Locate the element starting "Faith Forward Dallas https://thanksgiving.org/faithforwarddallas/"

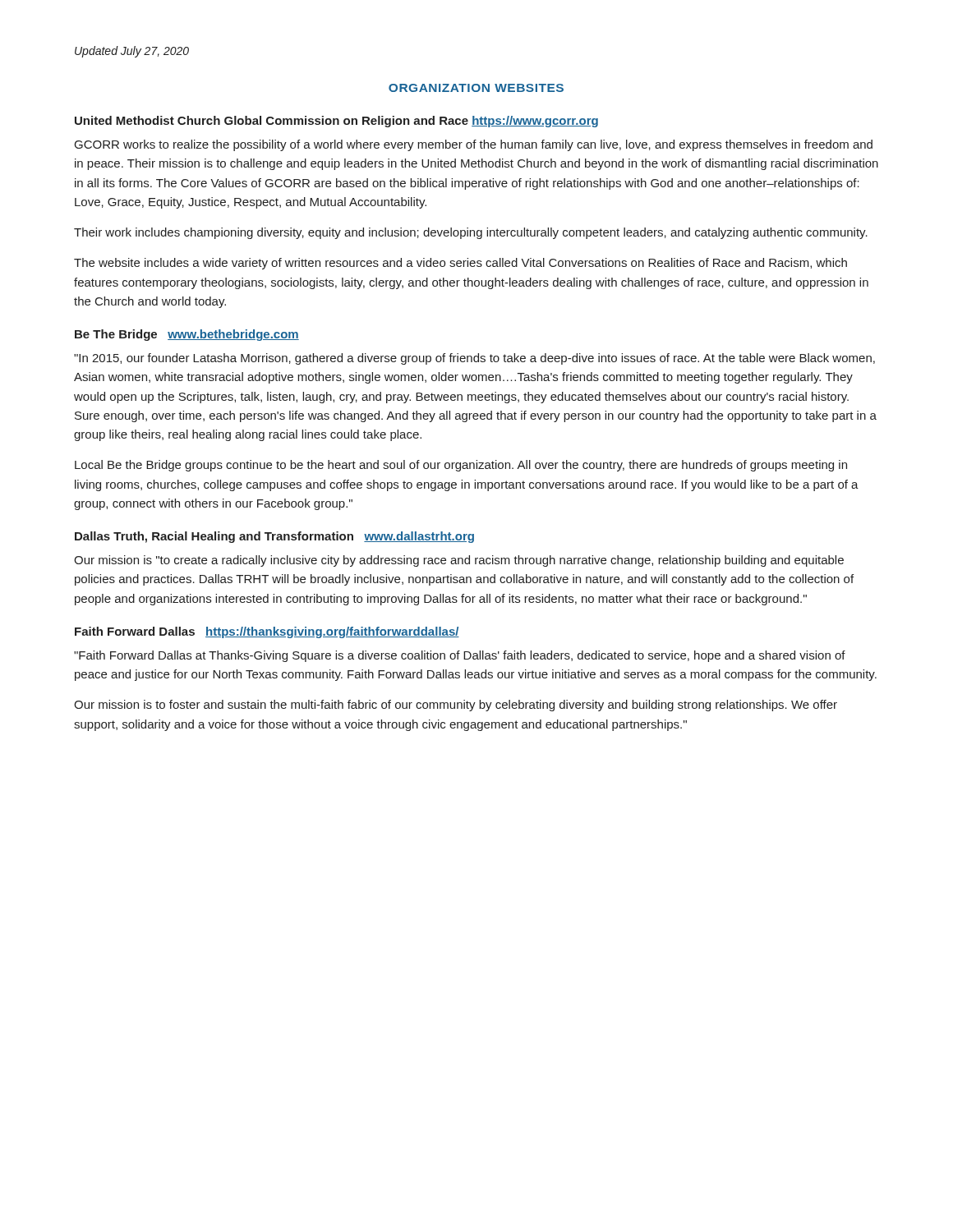(x=266, y=631)
